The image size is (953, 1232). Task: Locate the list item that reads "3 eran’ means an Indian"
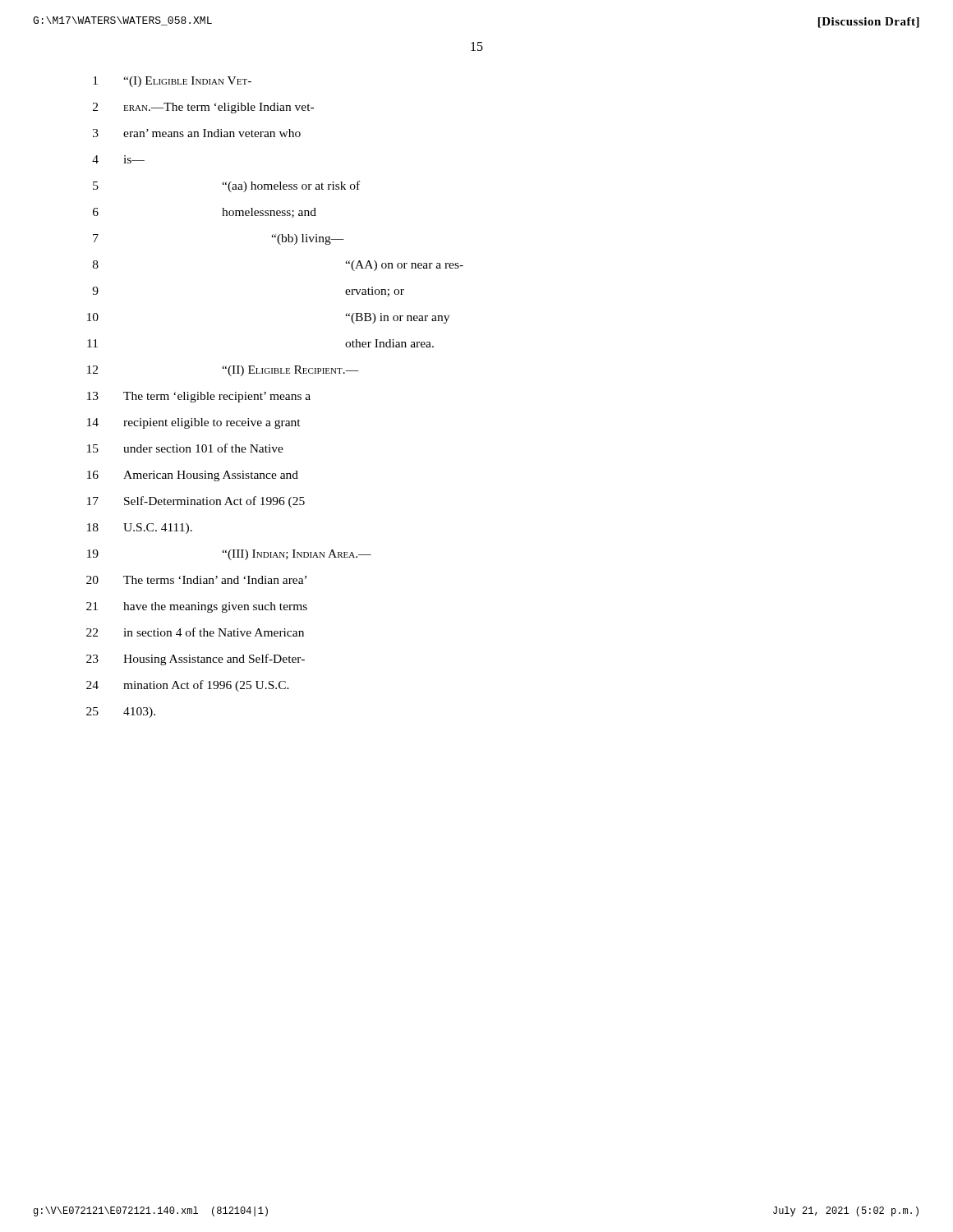point(197,133)
